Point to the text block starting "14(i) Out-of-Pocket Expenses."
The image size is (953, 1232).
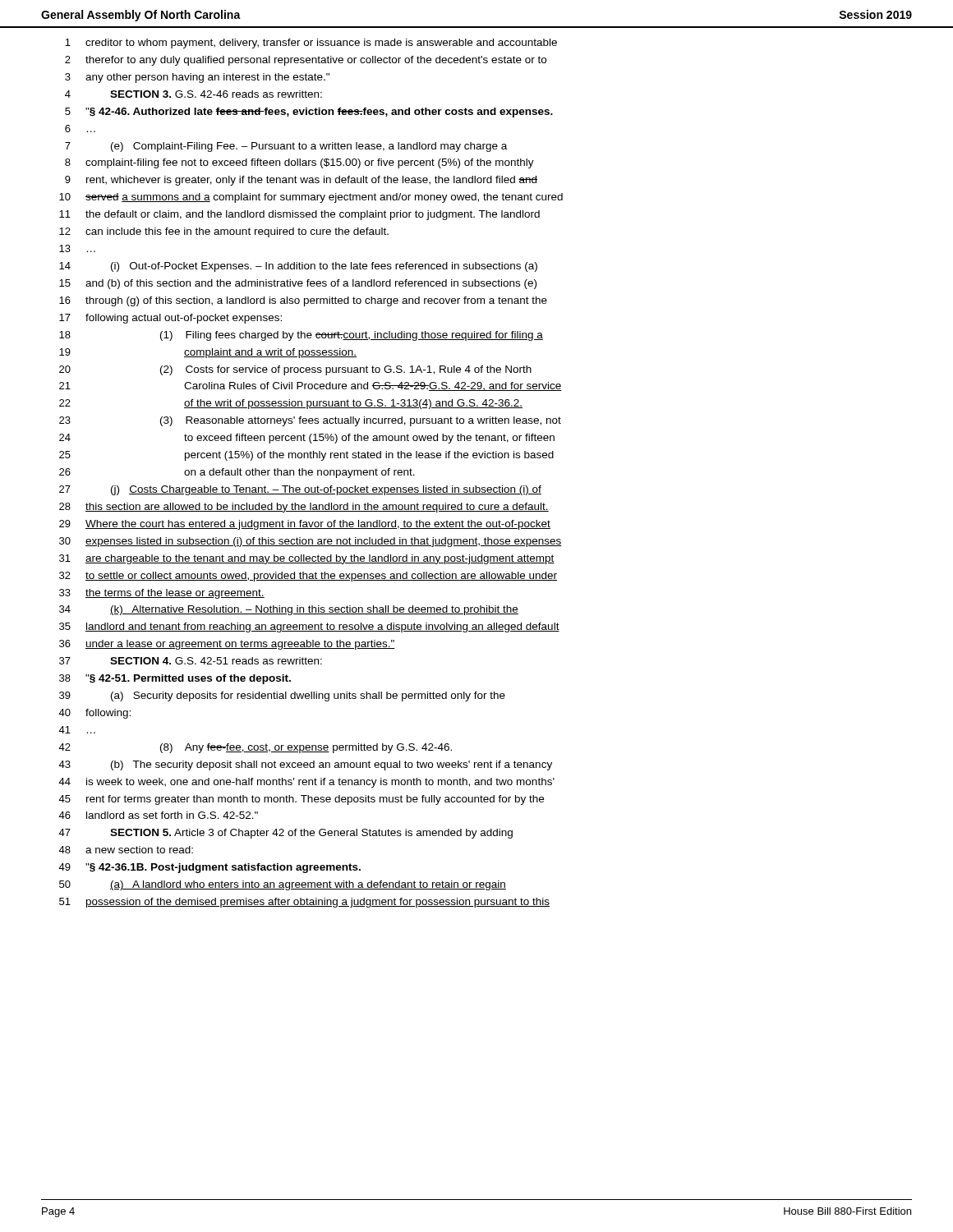point(476,292)
